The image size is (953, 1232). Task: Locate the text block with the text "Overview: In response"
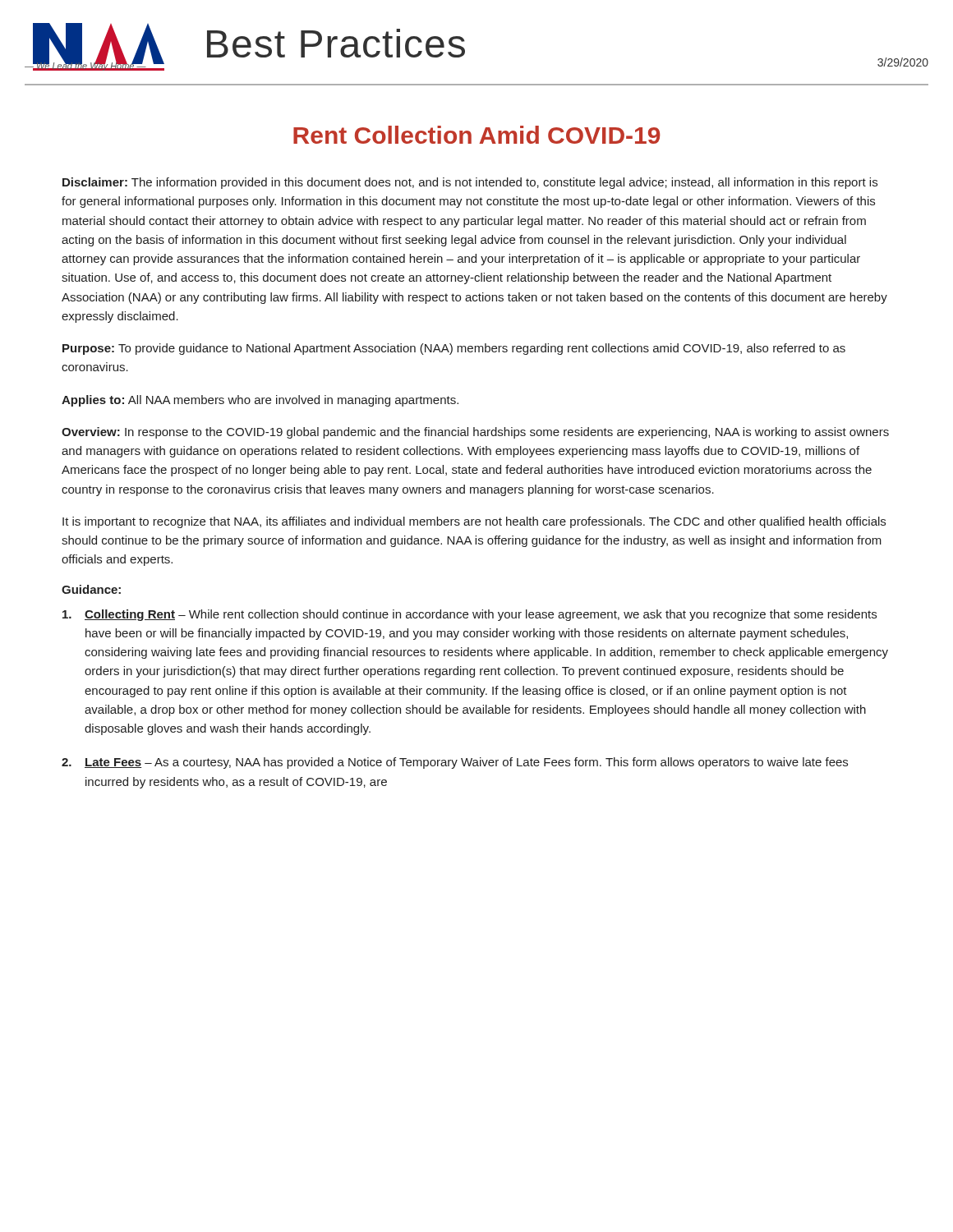click(x=475, y=460)
